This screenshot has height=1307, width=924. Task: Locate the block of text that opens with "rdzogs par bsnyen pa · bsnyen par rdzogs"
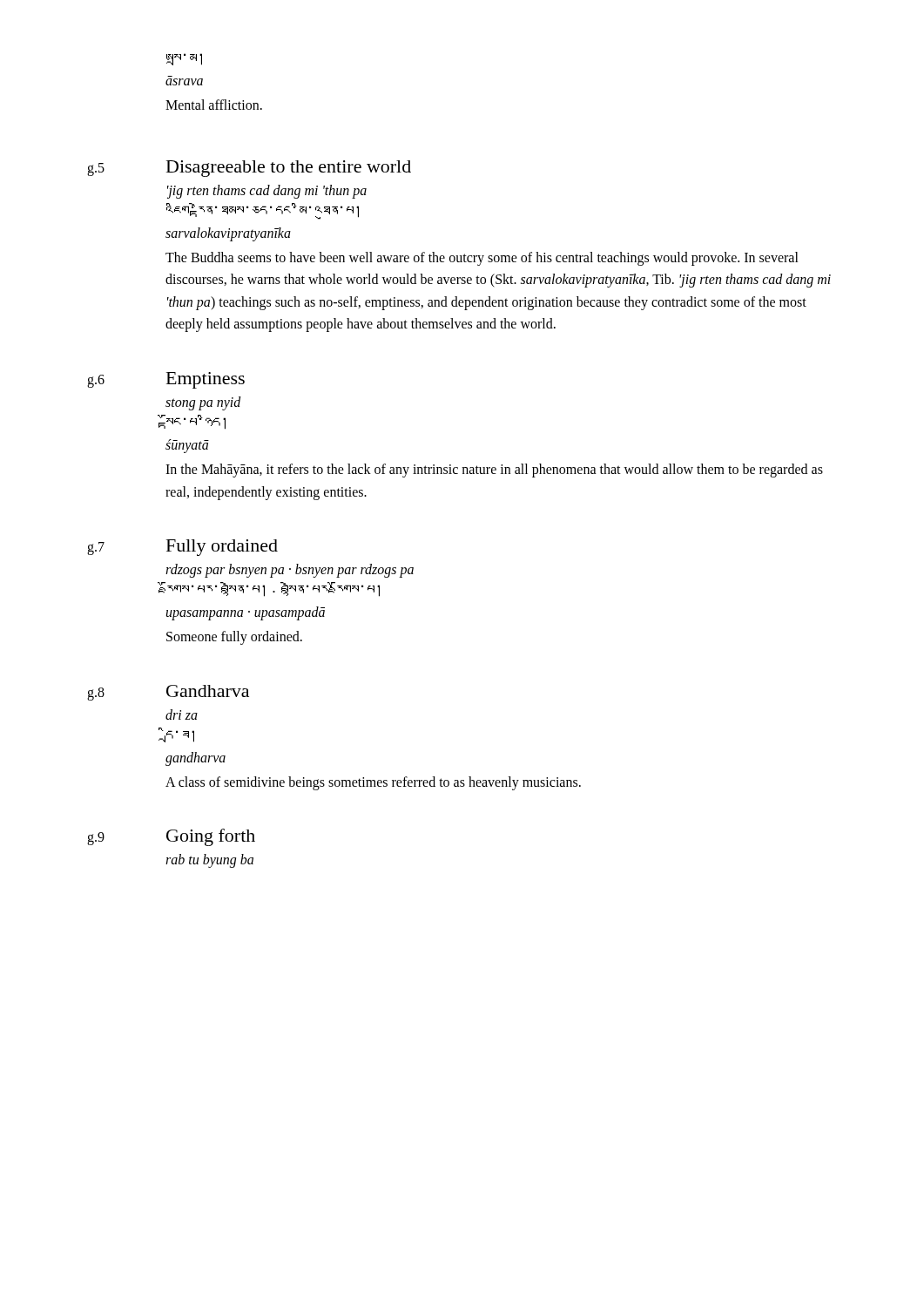tap(290, 570)
